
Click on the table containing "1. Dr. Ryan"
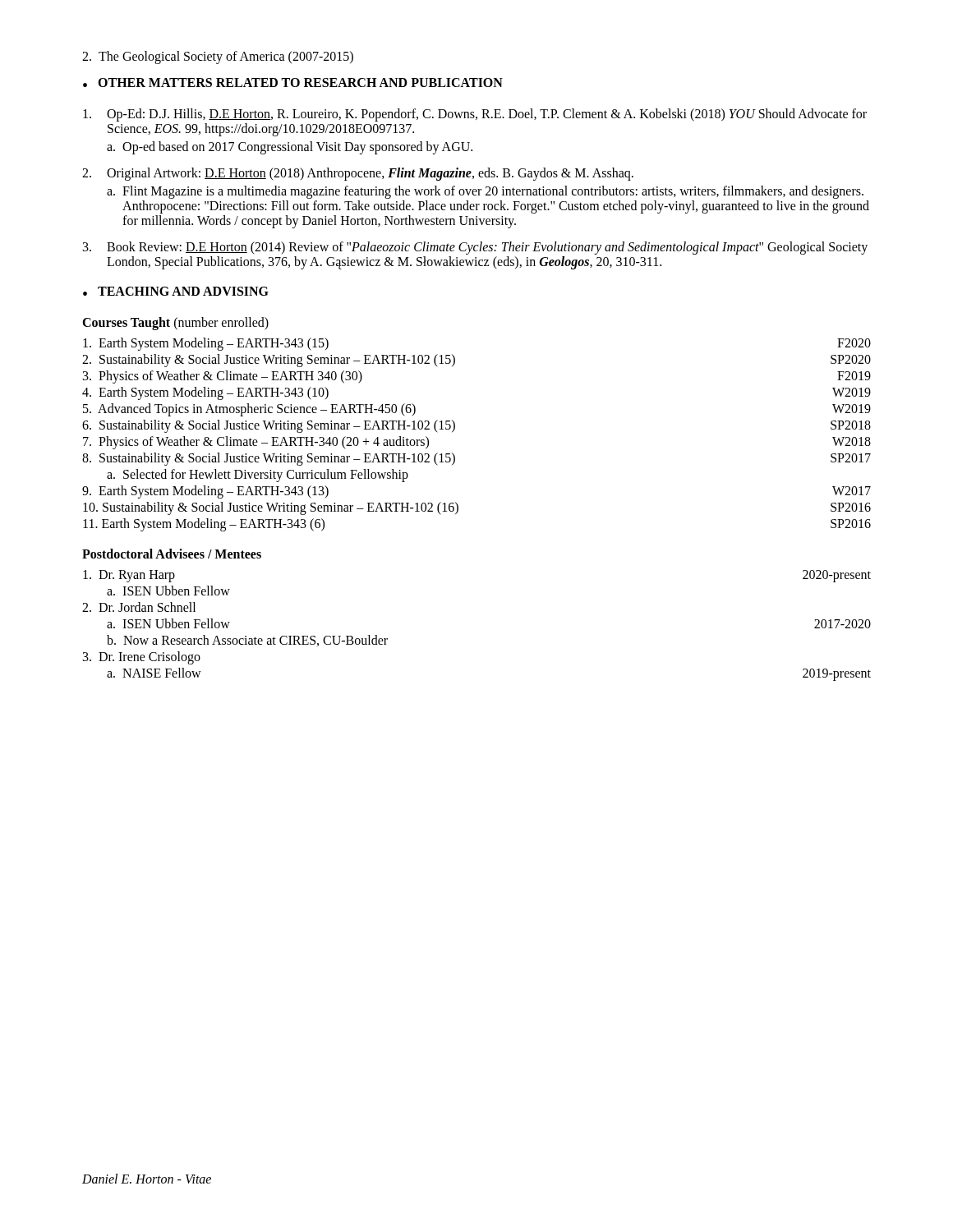476,624
